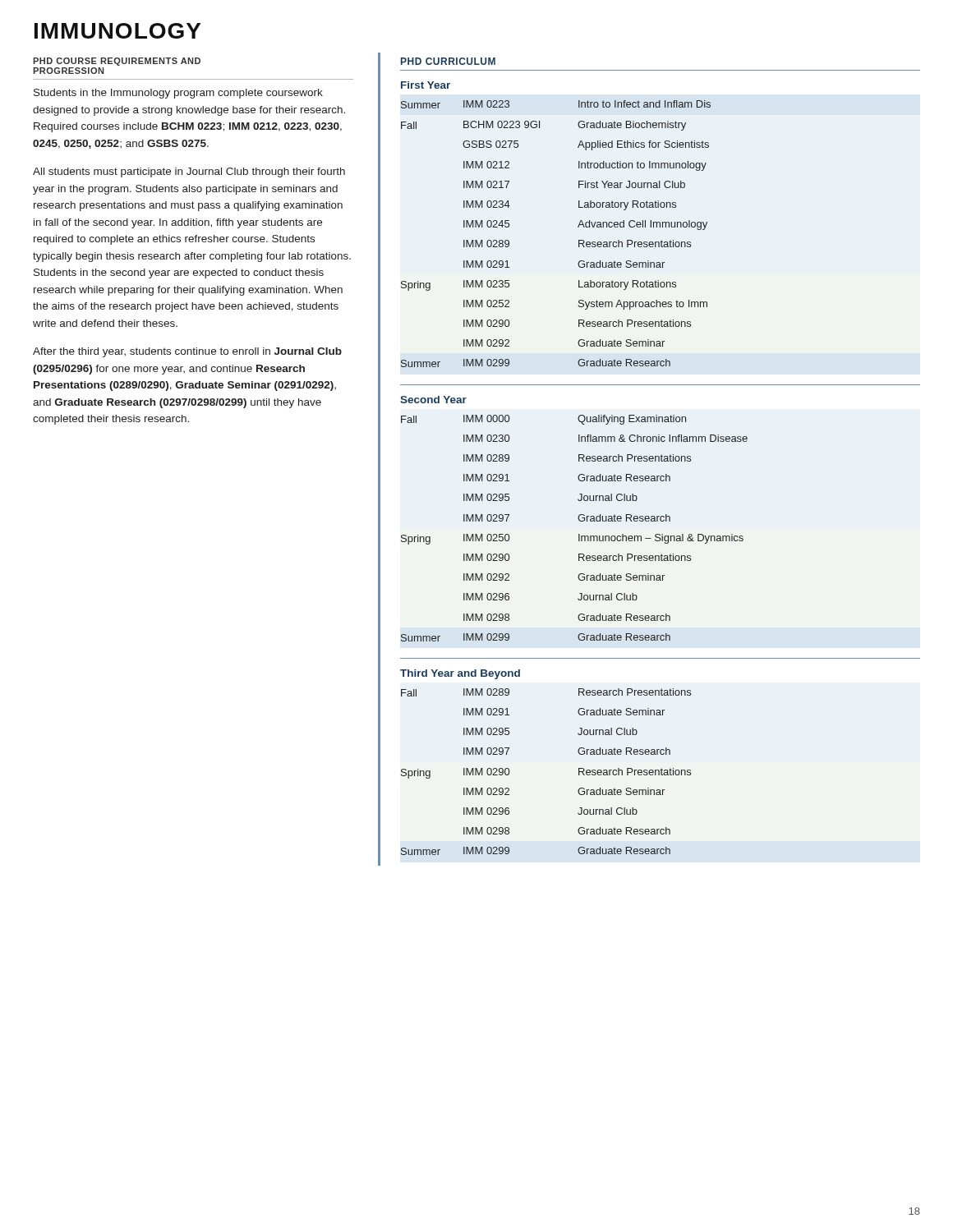Image resolution: width=953 pixels, height=1232 pixels.
Task: Find the element starting "All students must participate in Journal Club through"
Action: tap(192, 247)
